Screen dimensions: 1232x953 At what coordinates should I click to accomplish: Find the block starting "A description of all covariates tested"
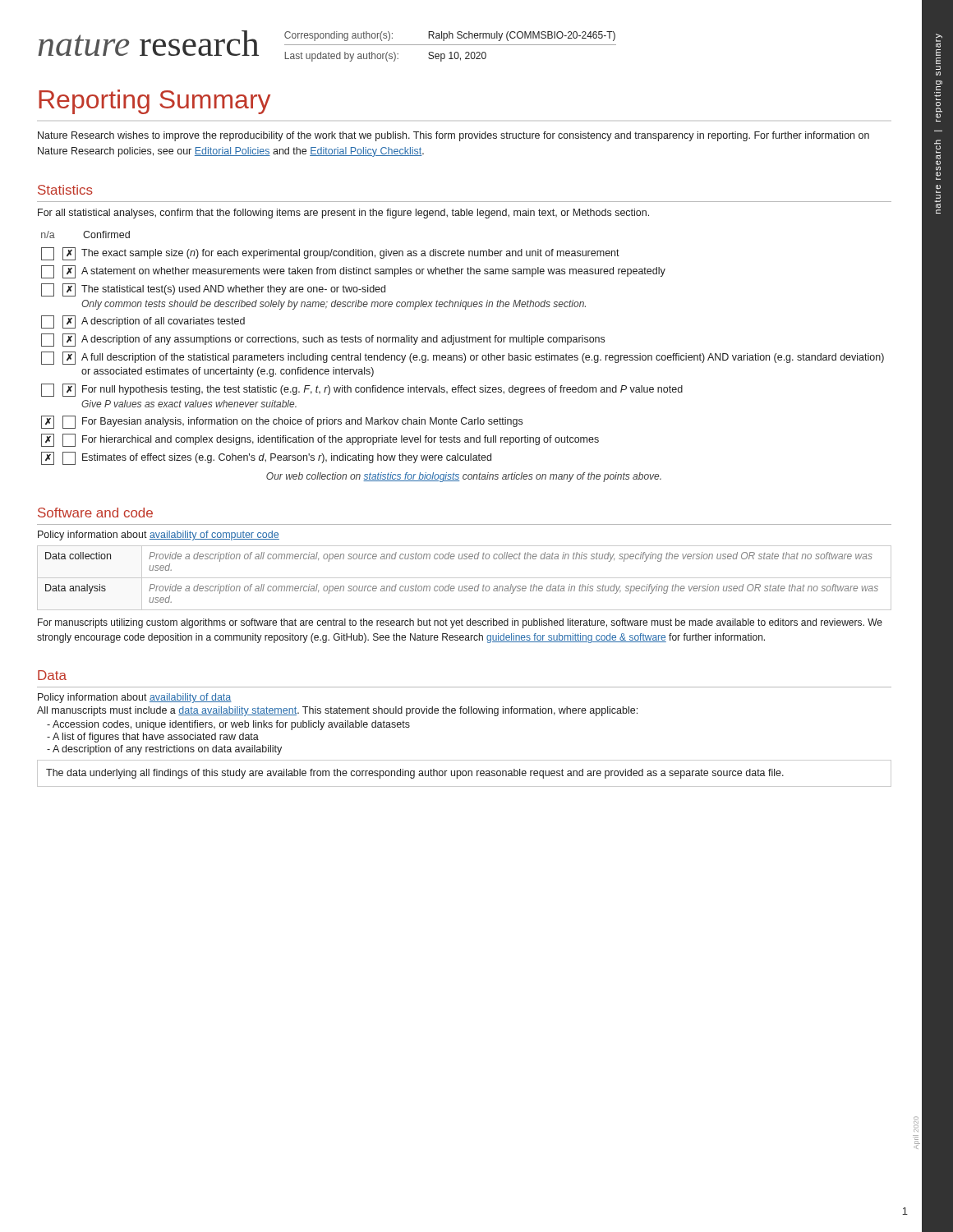pyautogui.click(x=163, y=321)
